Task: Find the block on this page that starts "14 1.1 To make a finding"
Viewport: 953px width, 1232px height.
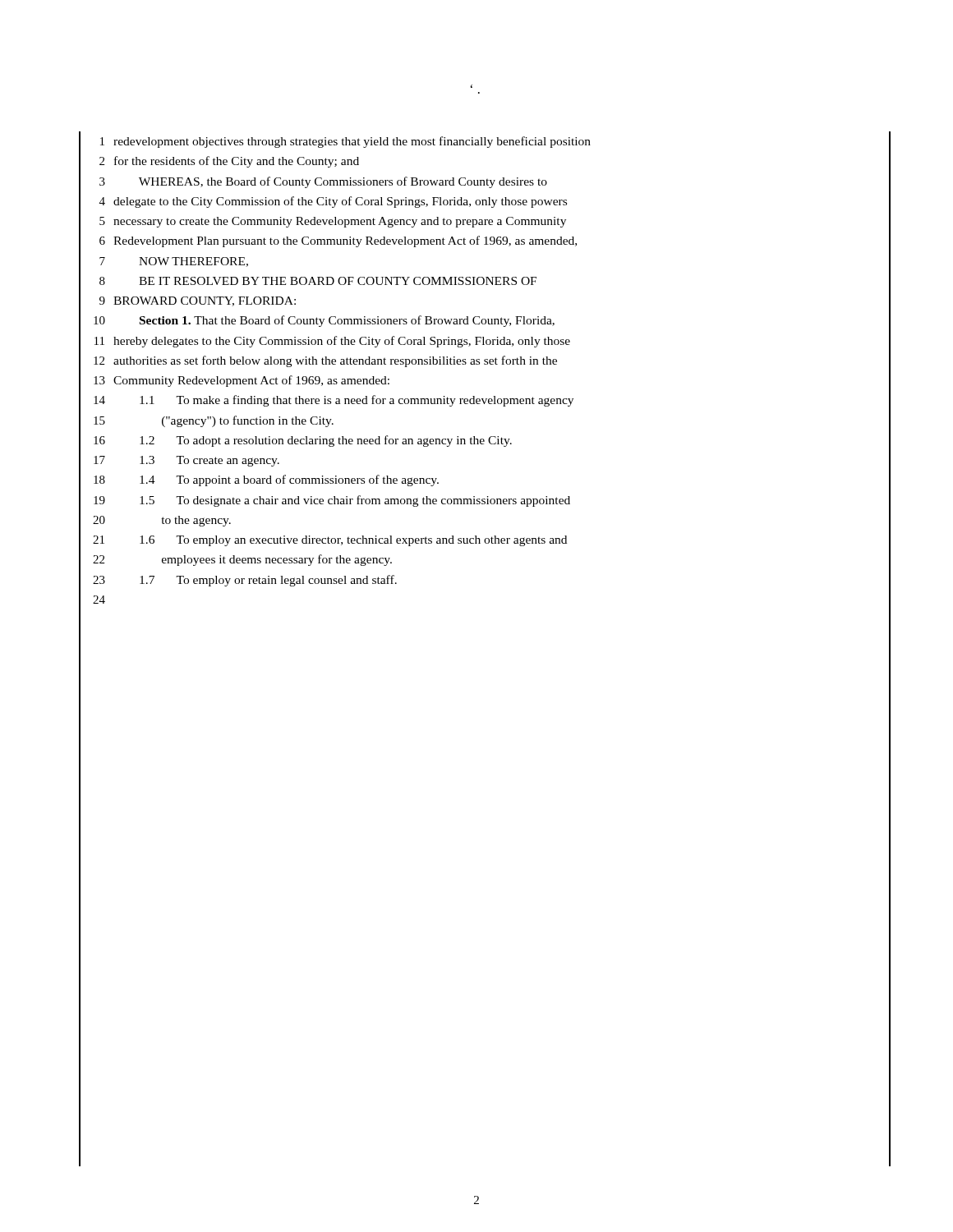Action: click(485, 410)
